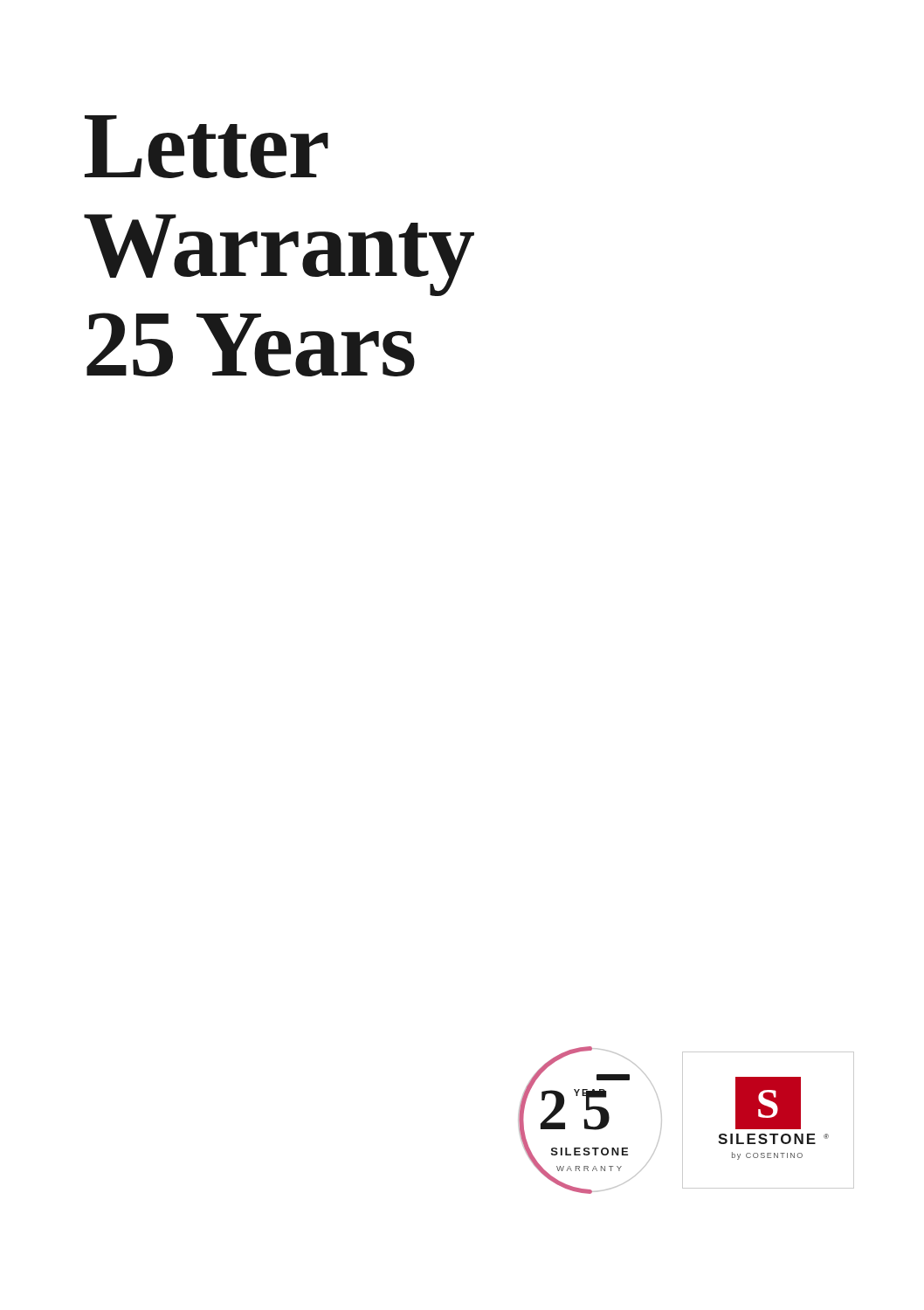Find "LetterWarranty25 Years" on this page
The width and height of the screenshot is (924, 1310).
tap(345, 245)
